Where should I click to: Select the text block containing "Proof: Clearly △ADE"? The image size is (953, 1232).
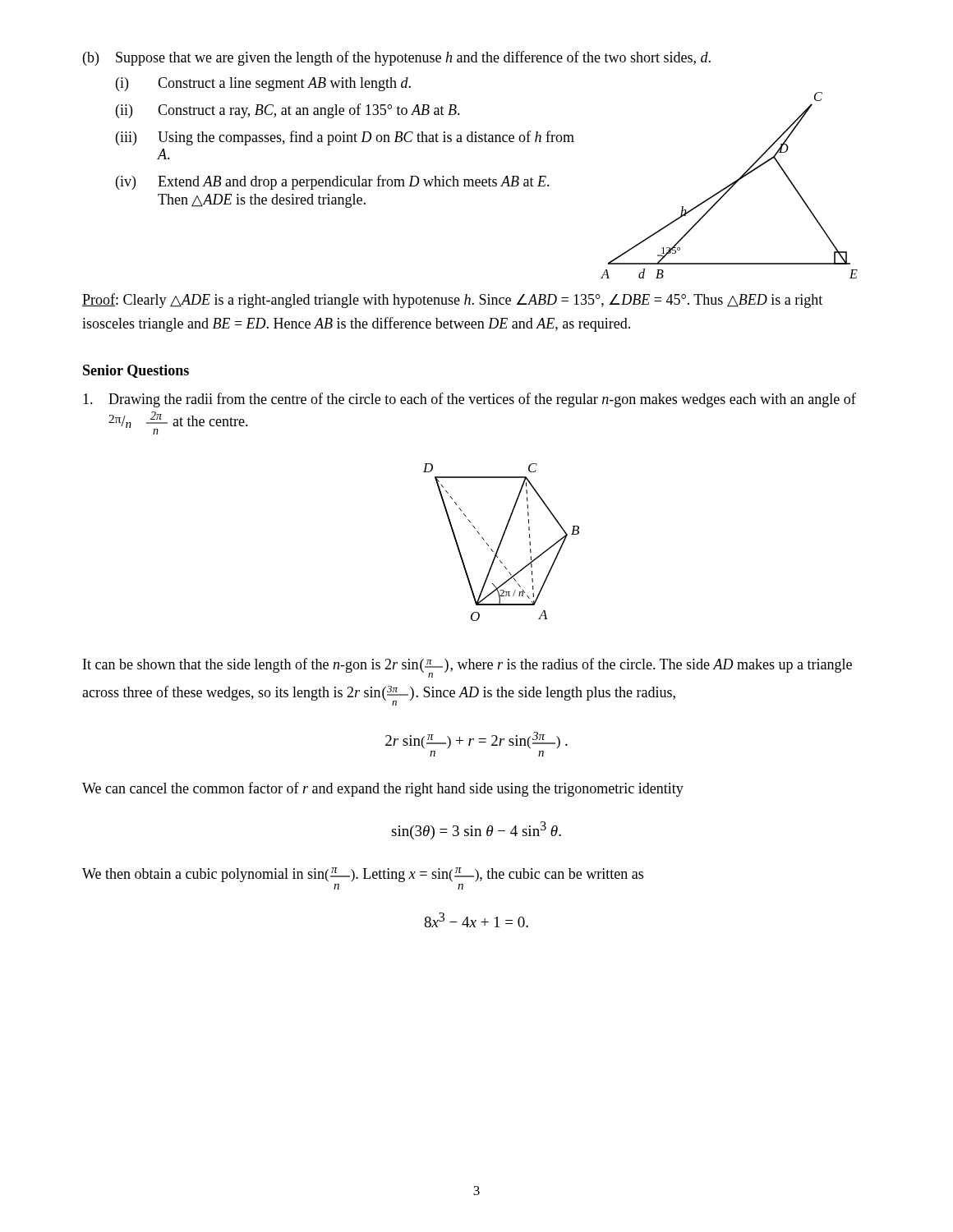pos(452,312)
